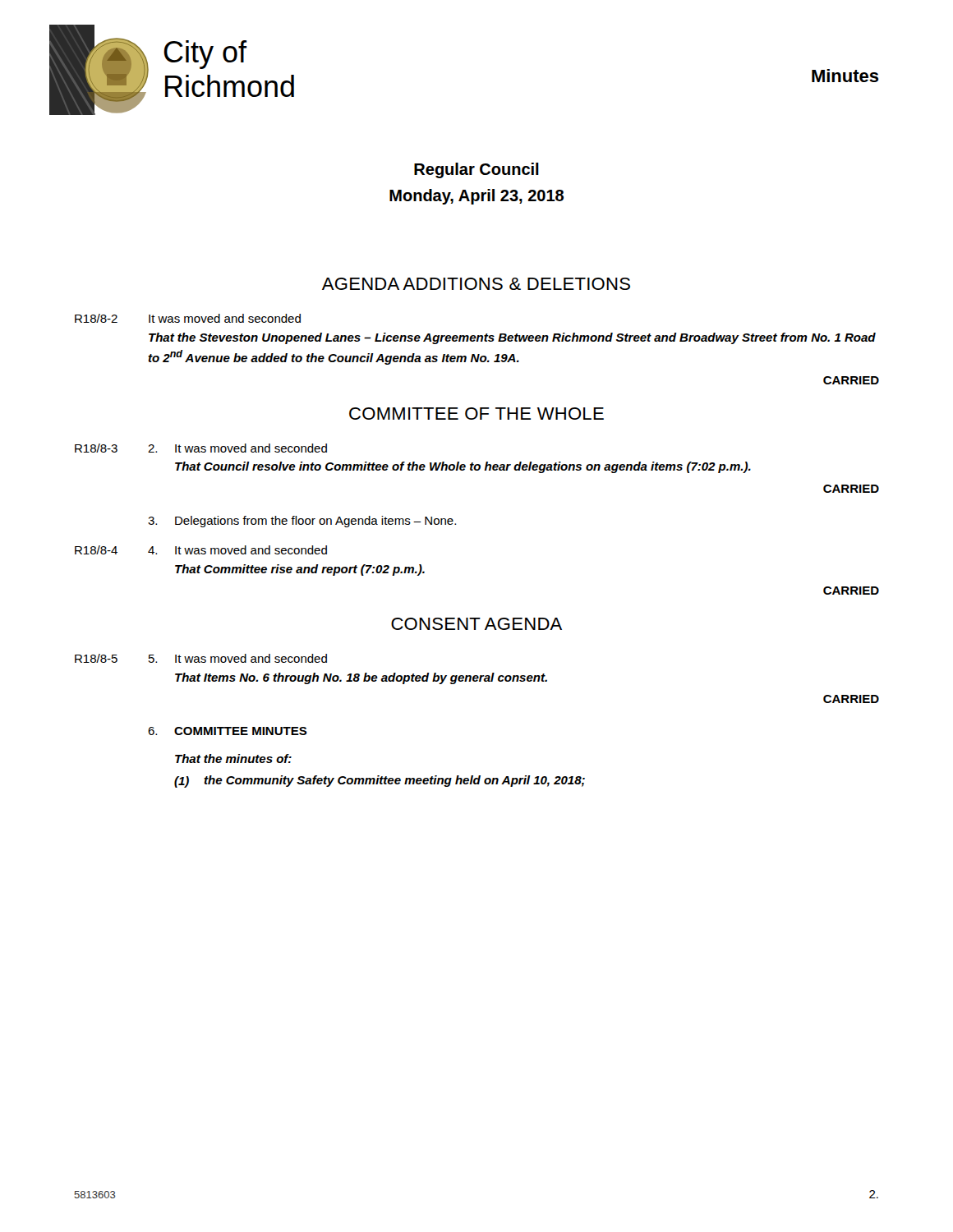
Task: Find "Regular CouncilMonday, April 23, 2018" on this page
Action: 476,182
